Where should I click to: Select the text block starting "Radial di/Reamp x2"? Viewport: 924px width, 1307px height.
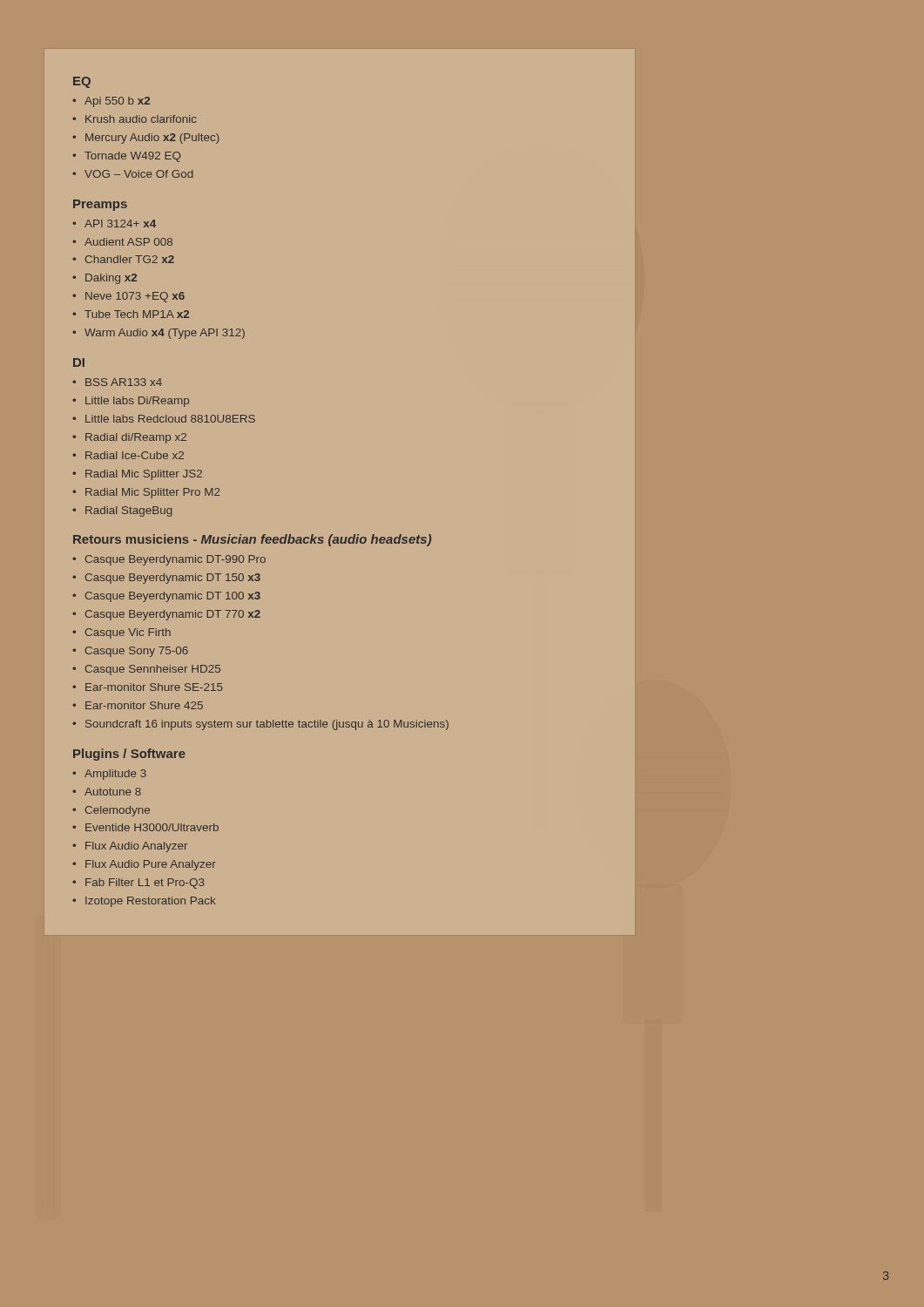136,437
